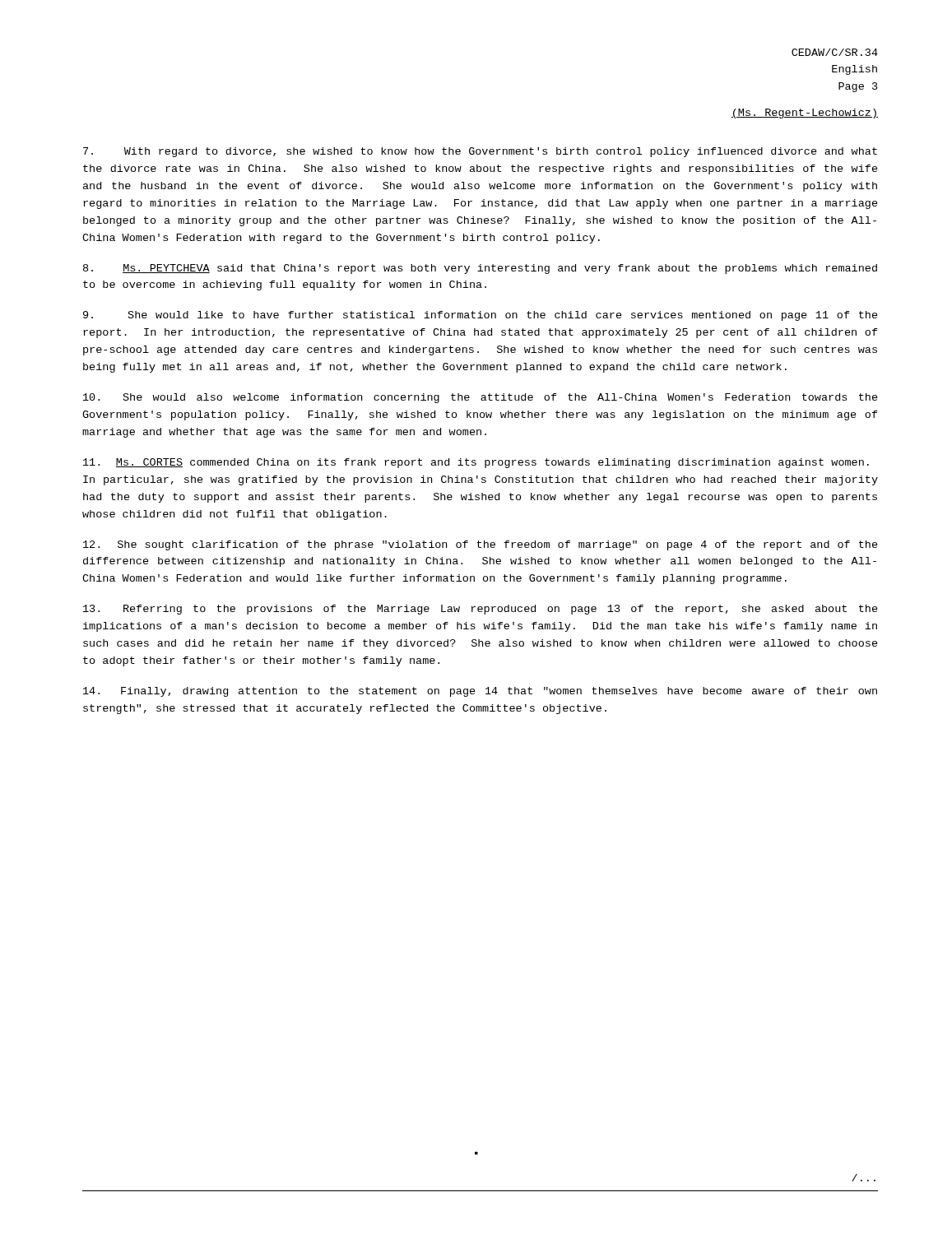Find the passage starting "With regard to divorce, she wished to"
Image resolution: width=952 pixels, height=1234 pixels.
coord(480,195)
